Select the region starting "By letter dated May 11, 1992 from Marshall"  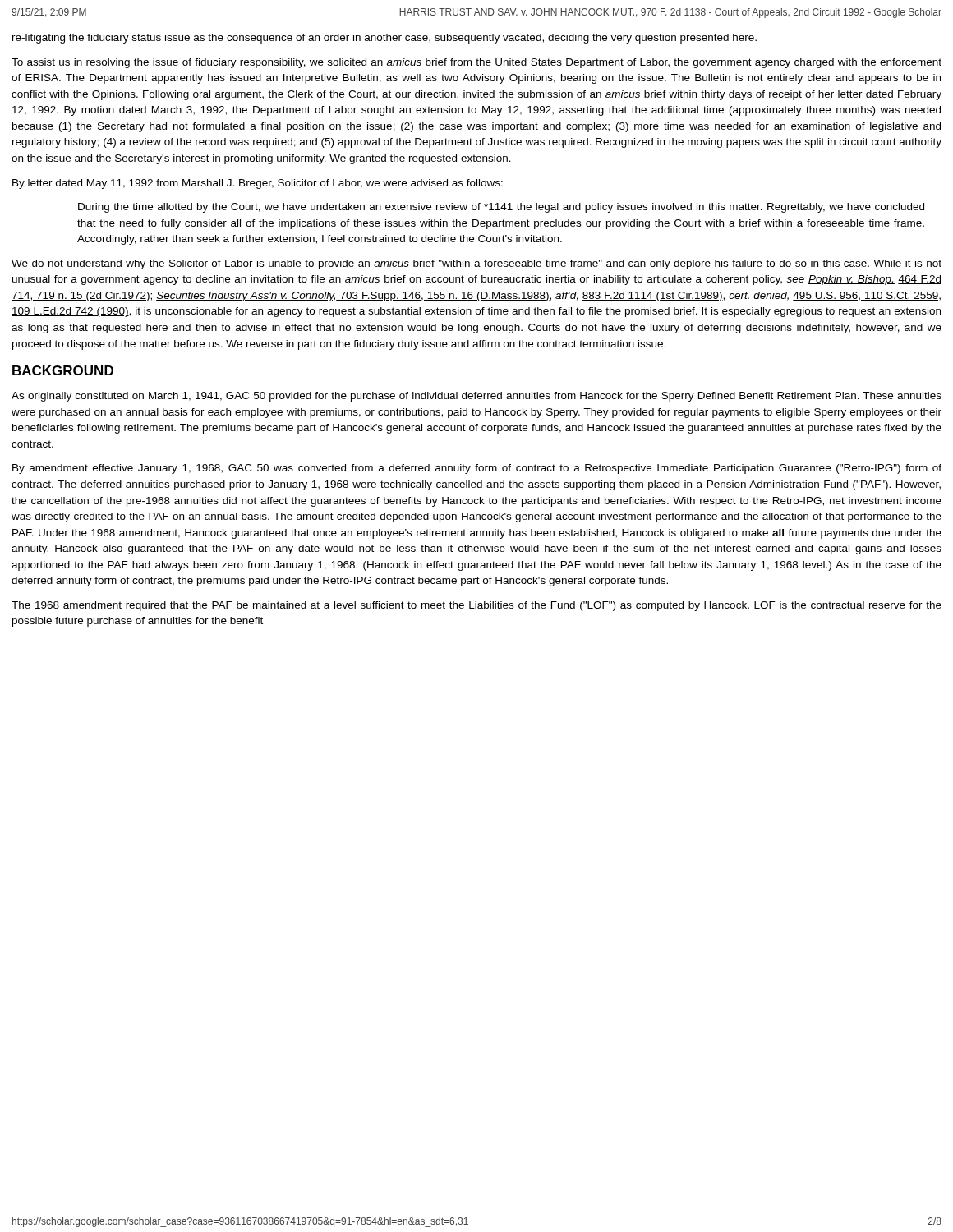coord(476,183)
